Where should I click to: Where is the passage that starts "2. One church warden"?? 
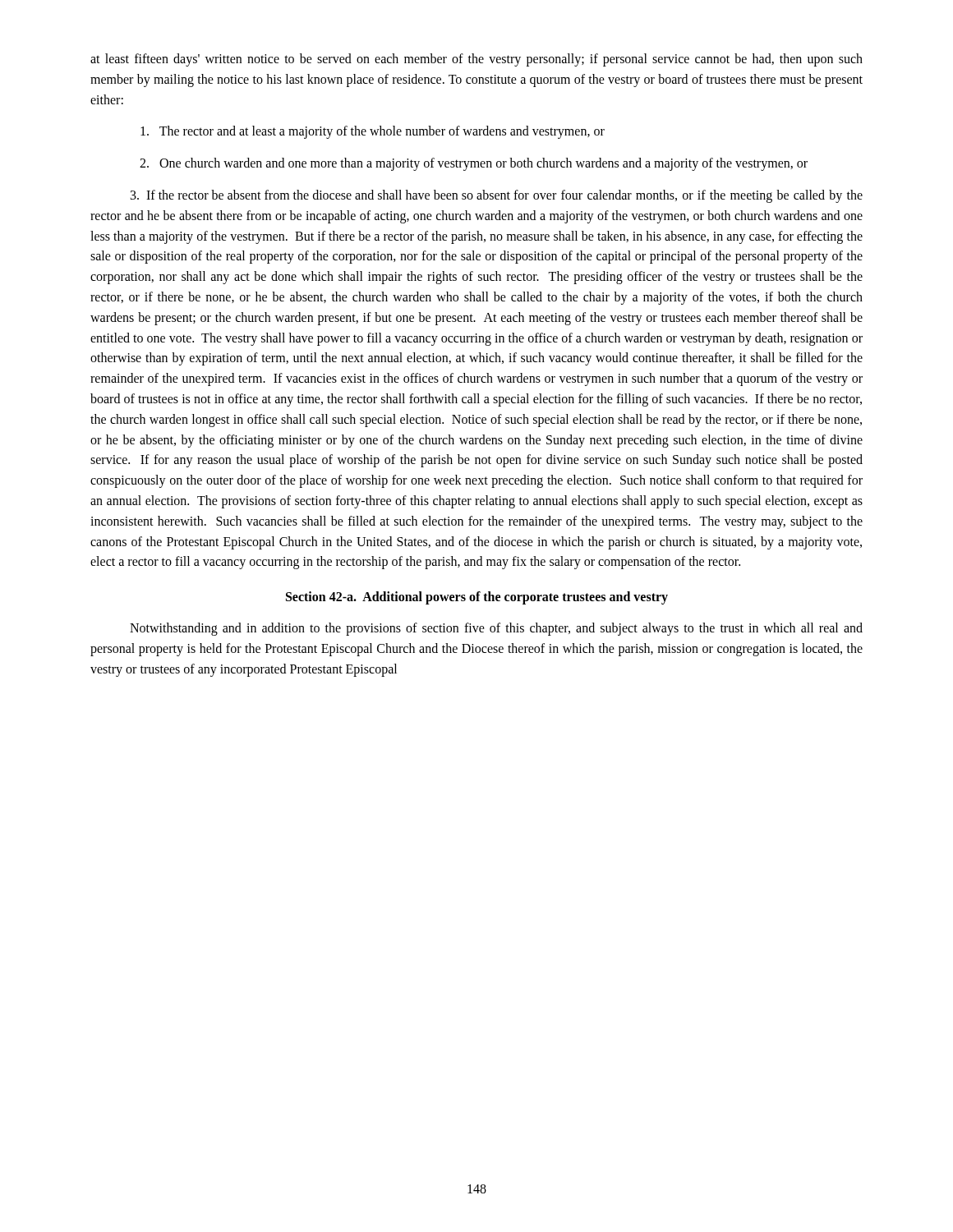[474, 163]
